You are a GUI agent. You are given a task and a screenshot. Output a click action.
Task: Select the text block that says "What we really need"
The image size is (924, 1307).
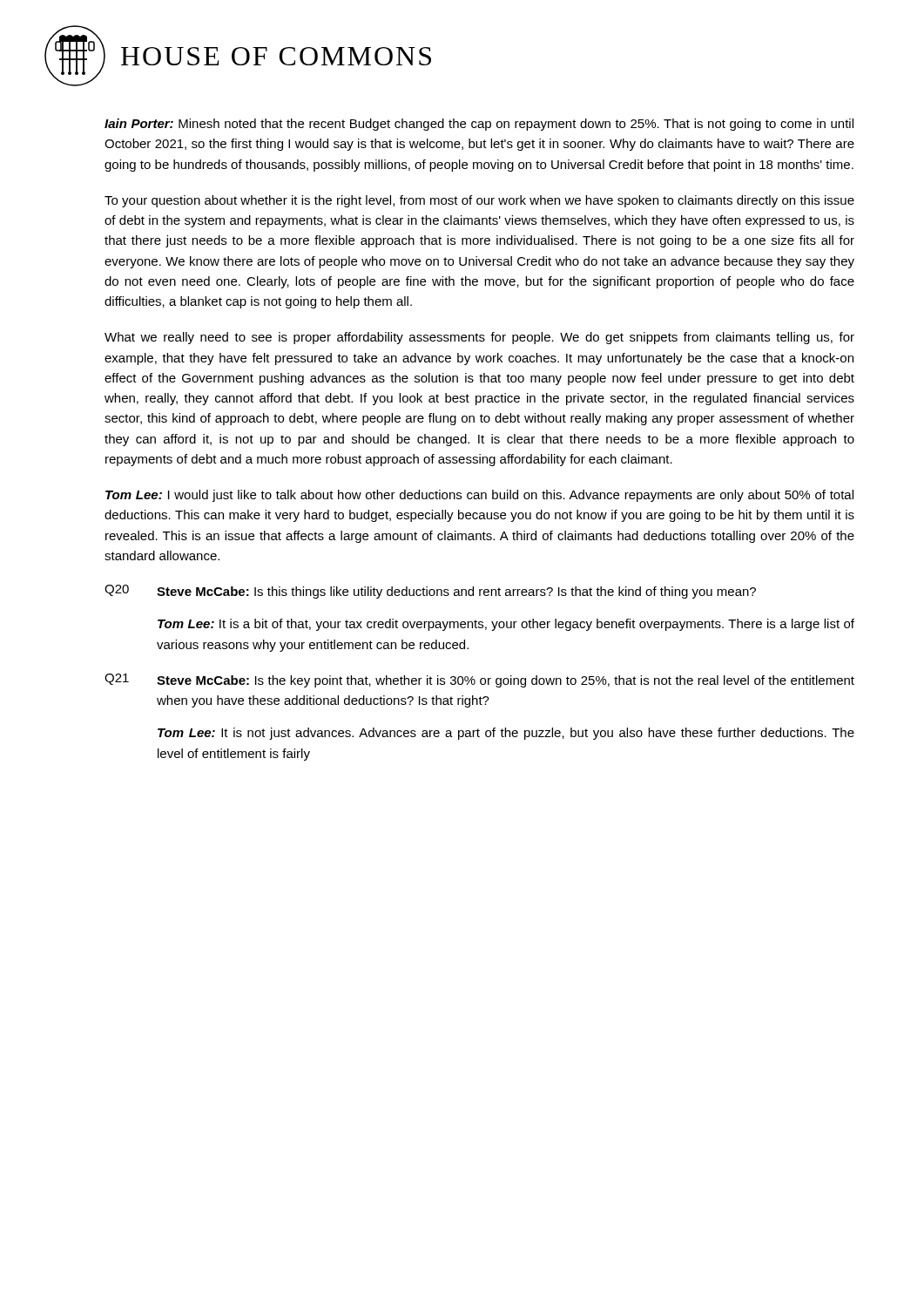pyautogui.click(x=479, y=398)
